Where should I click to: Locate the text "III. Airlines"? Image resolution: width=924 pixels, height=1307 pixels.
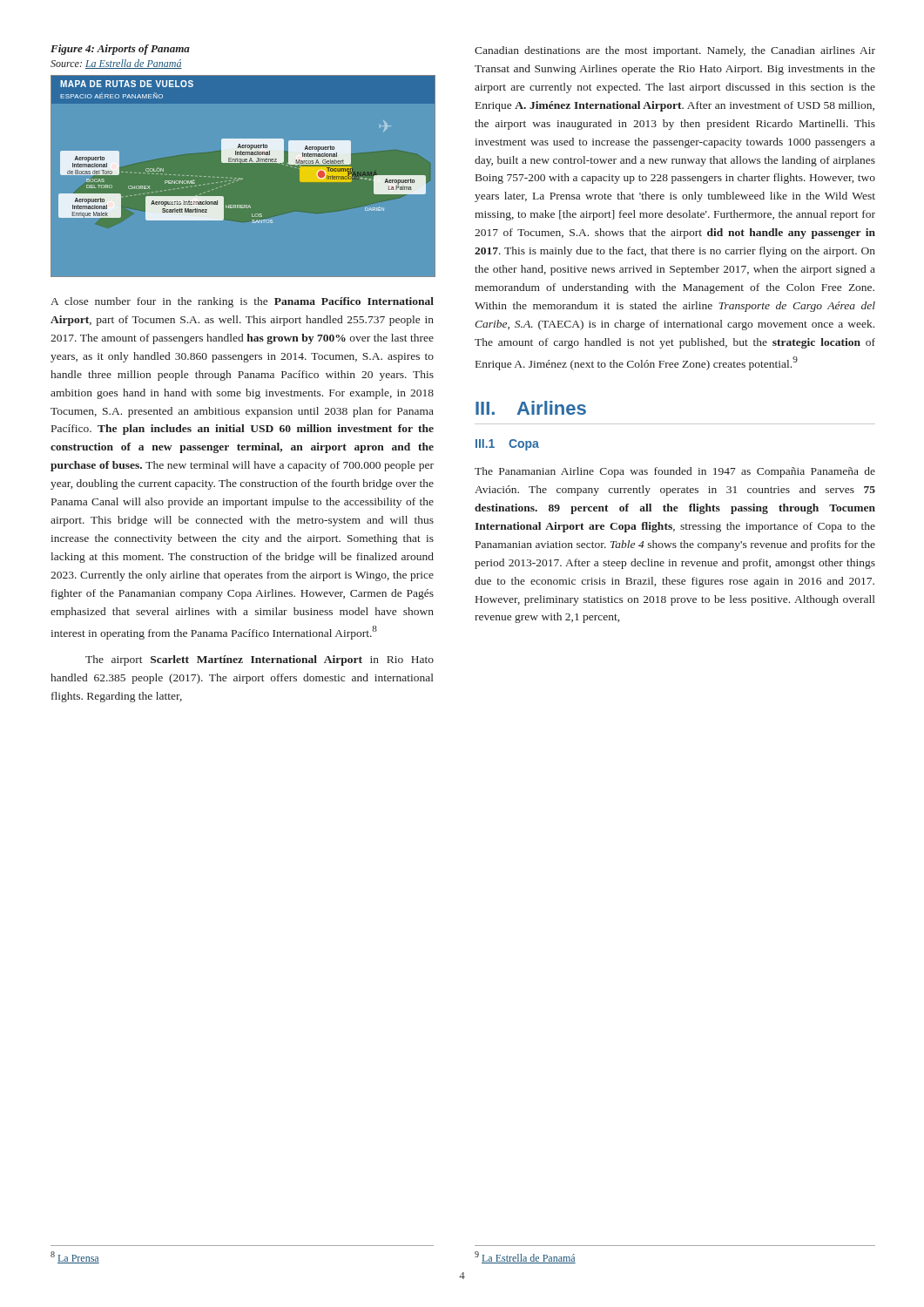point(531,408)
